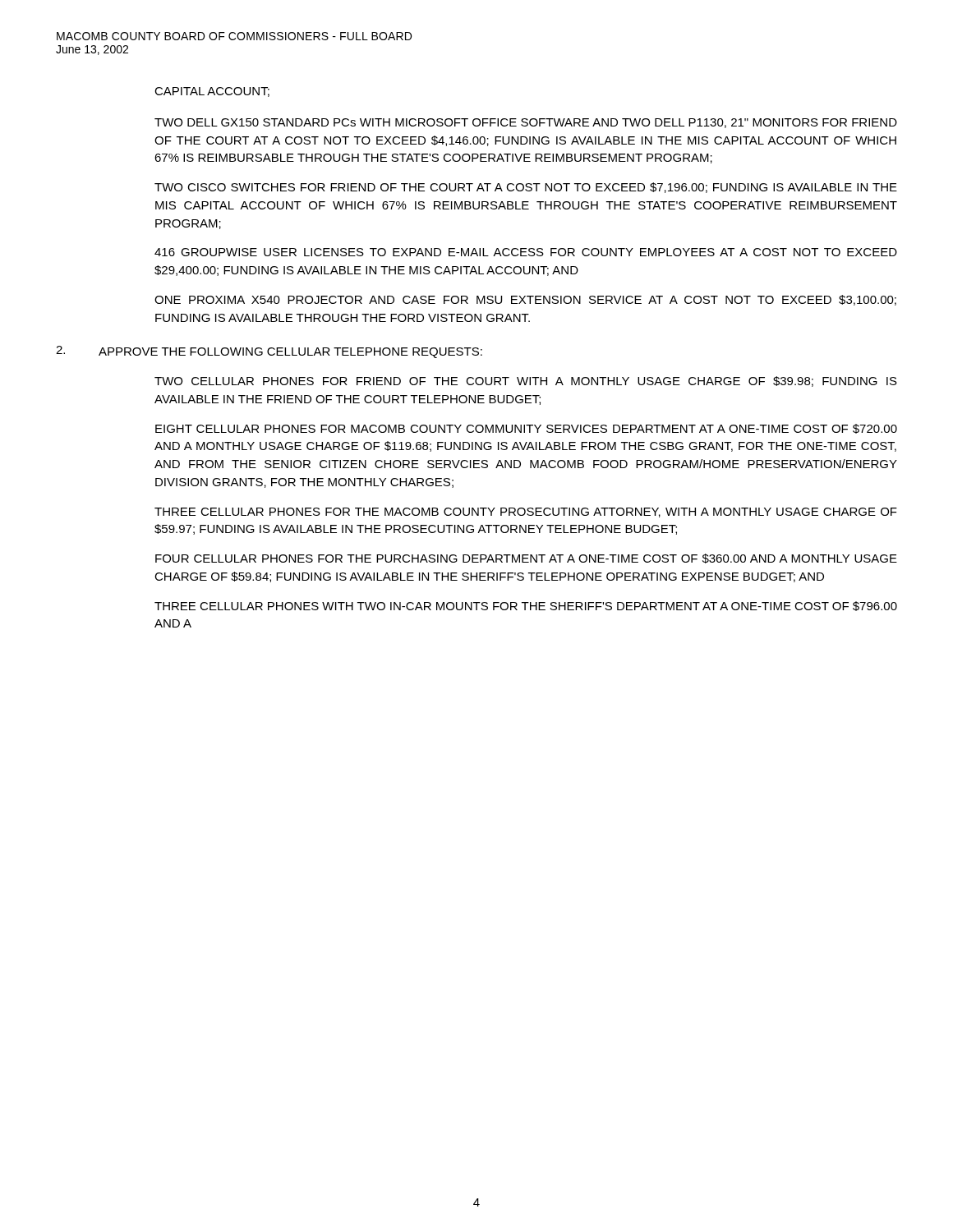
Task: Find the block on this page that starts "EIGHT CELLULAR PHONES FOR"
Action: tap(526, 455)
